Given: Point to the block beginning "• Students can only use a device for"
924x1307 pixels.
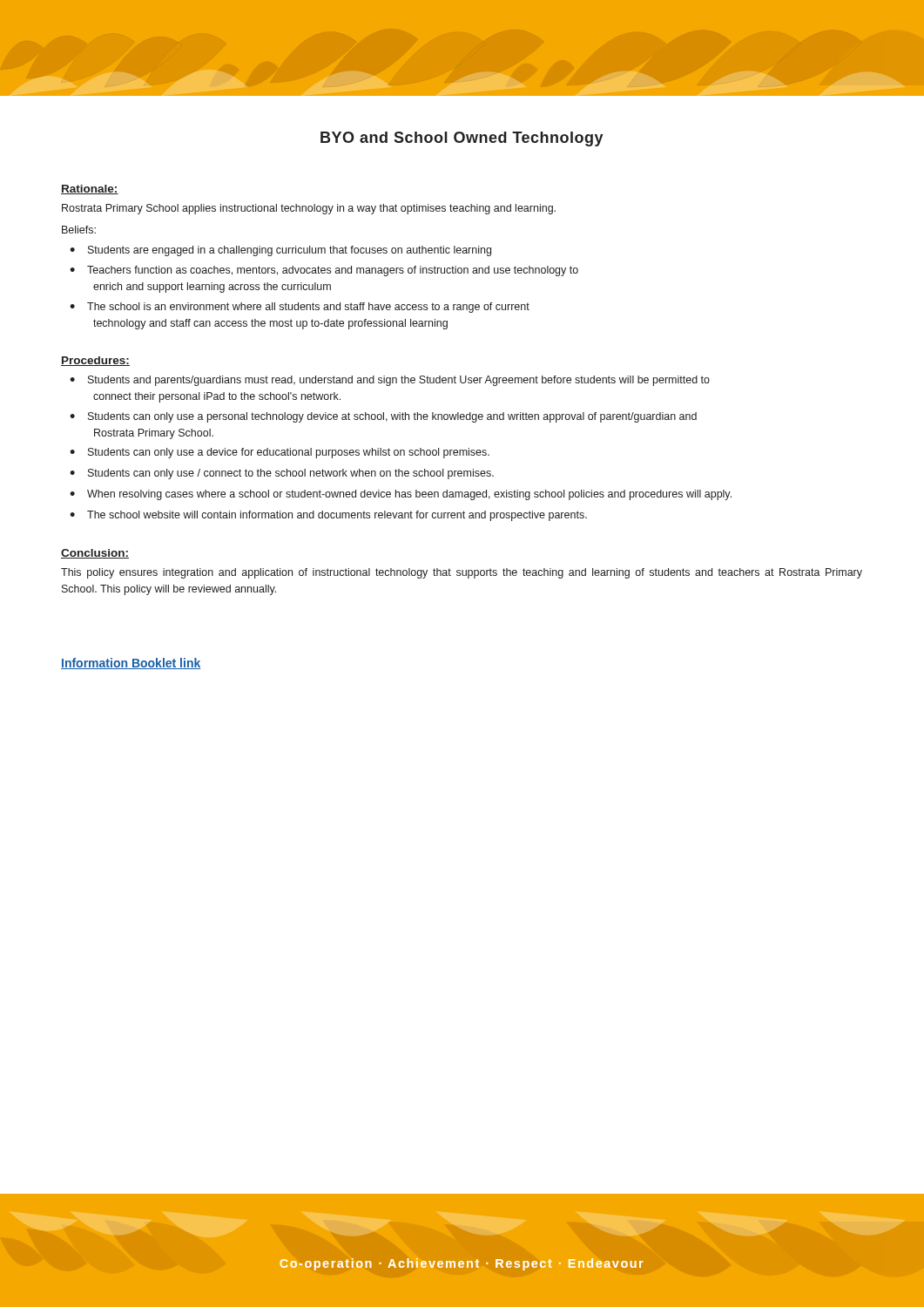Looking at the screenshot, I should point(466,453).
